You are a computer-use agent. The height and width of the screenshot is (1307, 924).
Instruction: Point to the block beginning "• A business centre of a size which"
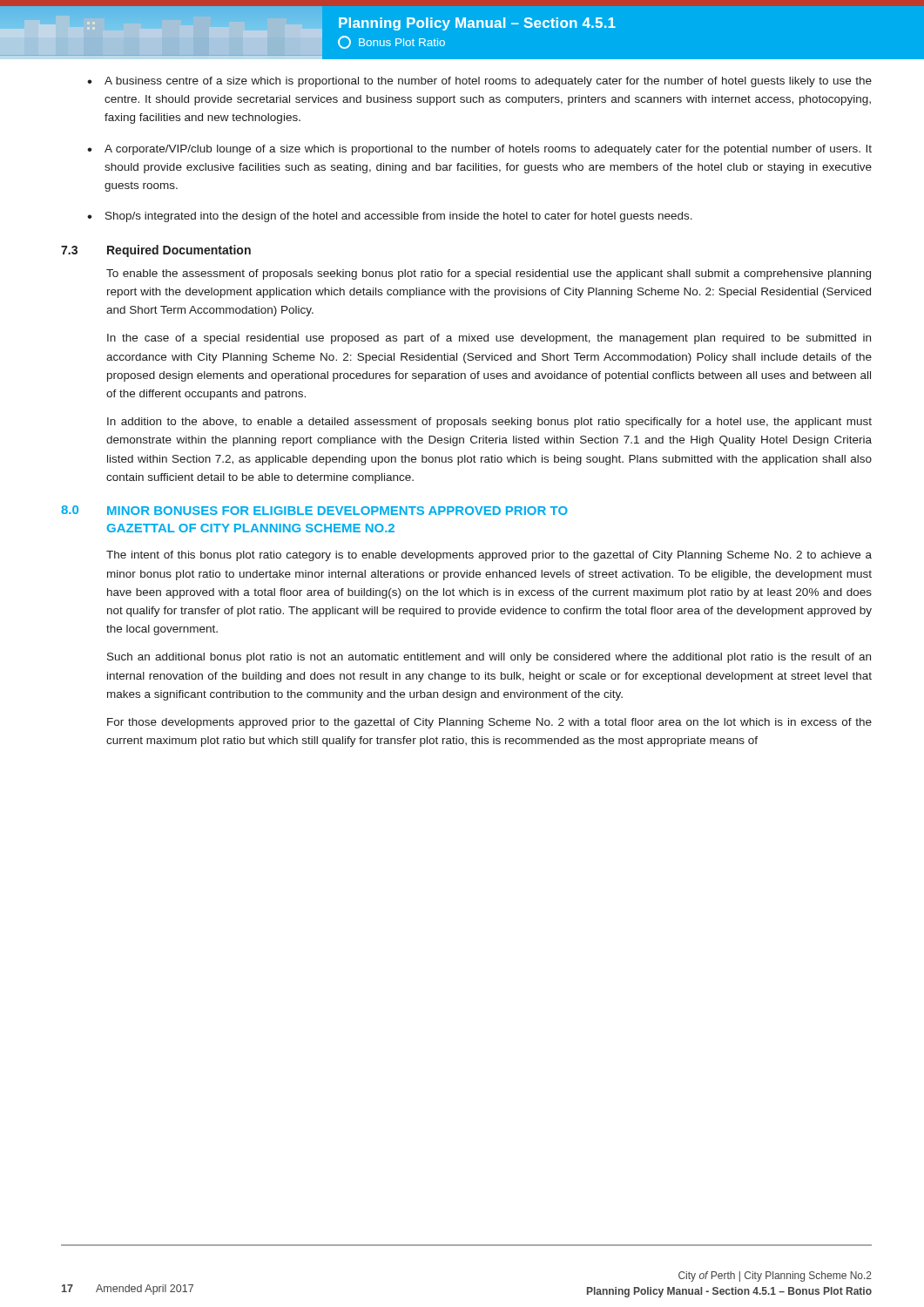(x=479, y=99)
